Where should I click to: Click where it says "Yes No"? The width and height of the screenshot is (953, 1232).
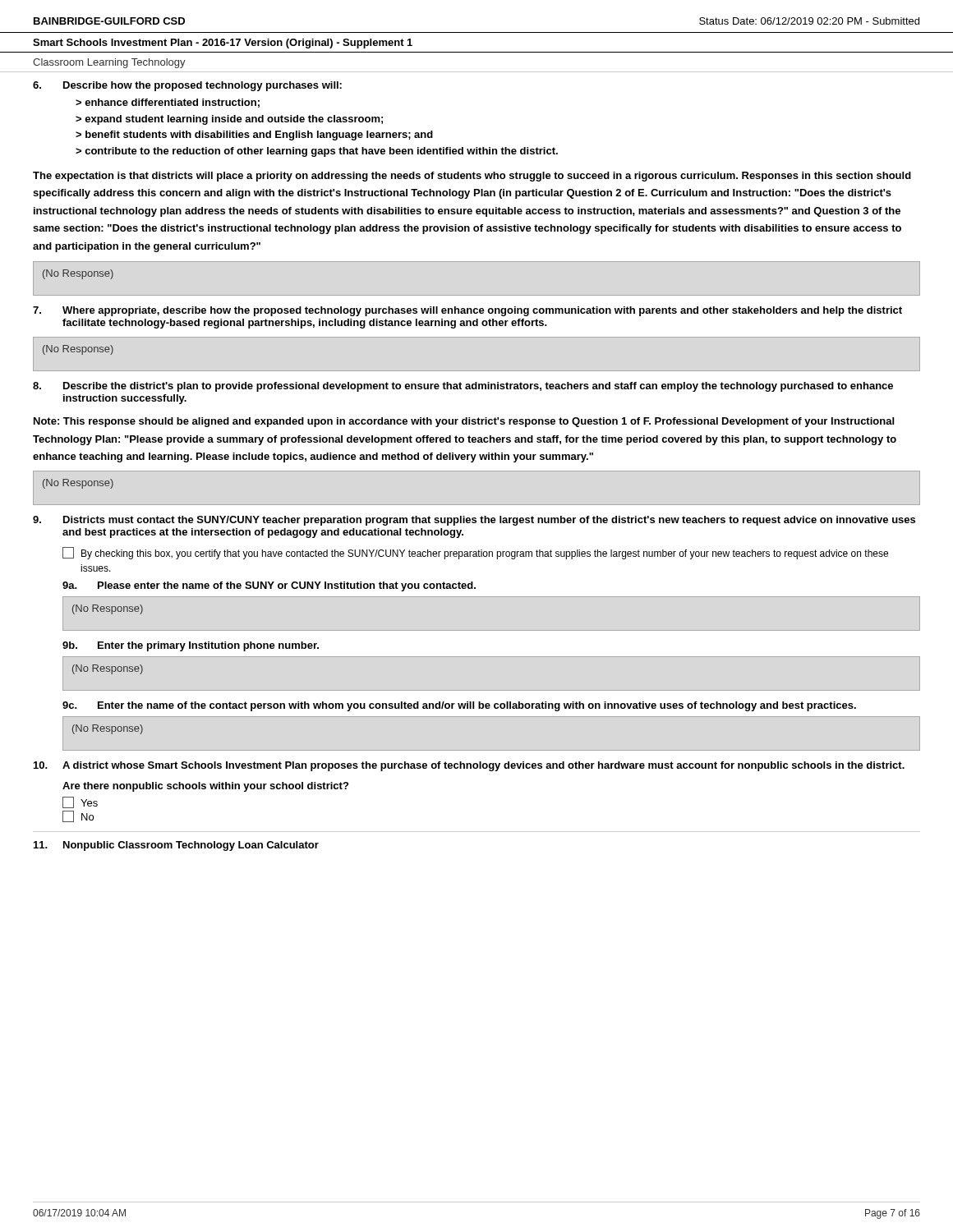(x=80, y=802)
